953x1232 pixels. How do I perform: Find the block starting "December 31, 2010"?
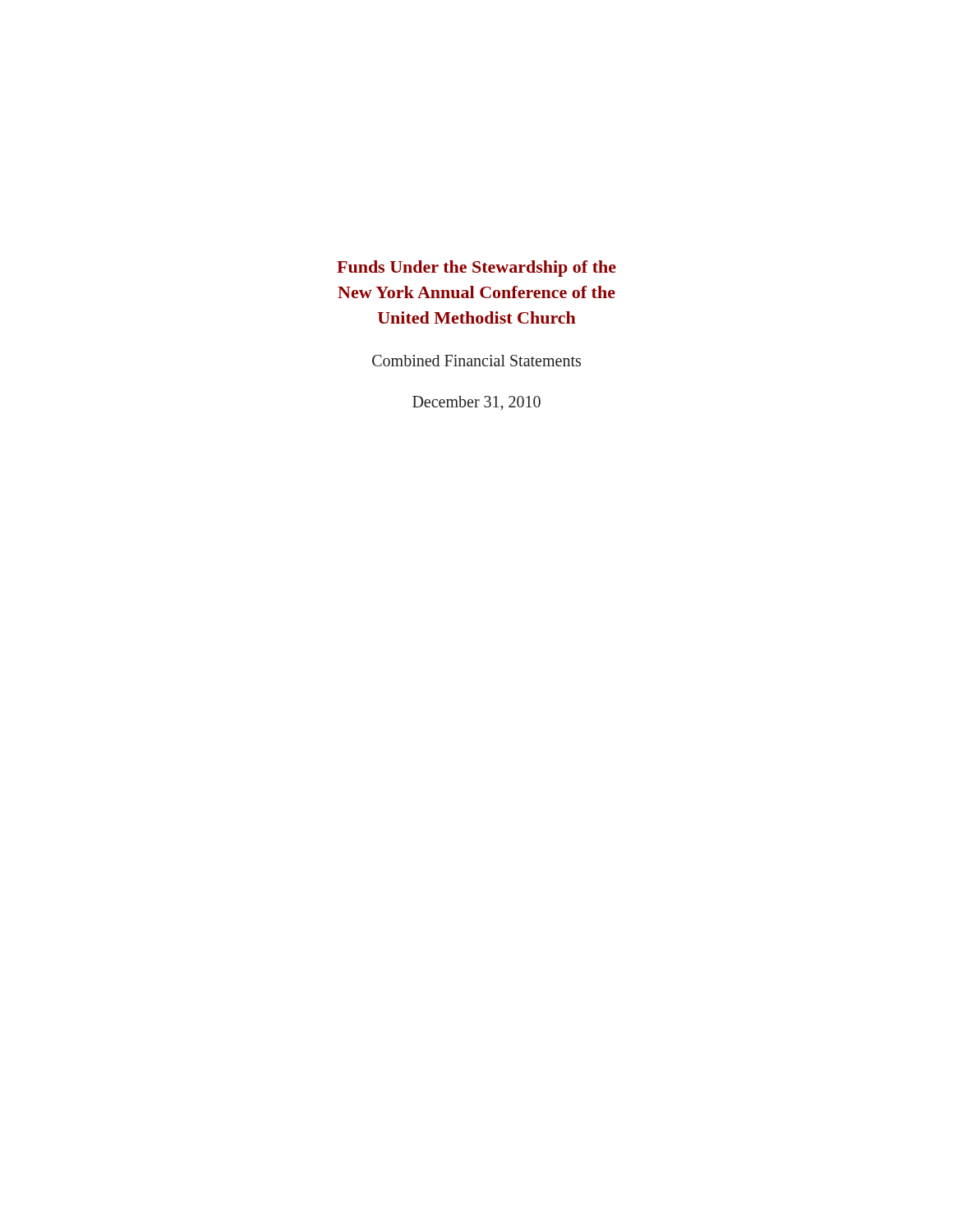tap(476, 402)
